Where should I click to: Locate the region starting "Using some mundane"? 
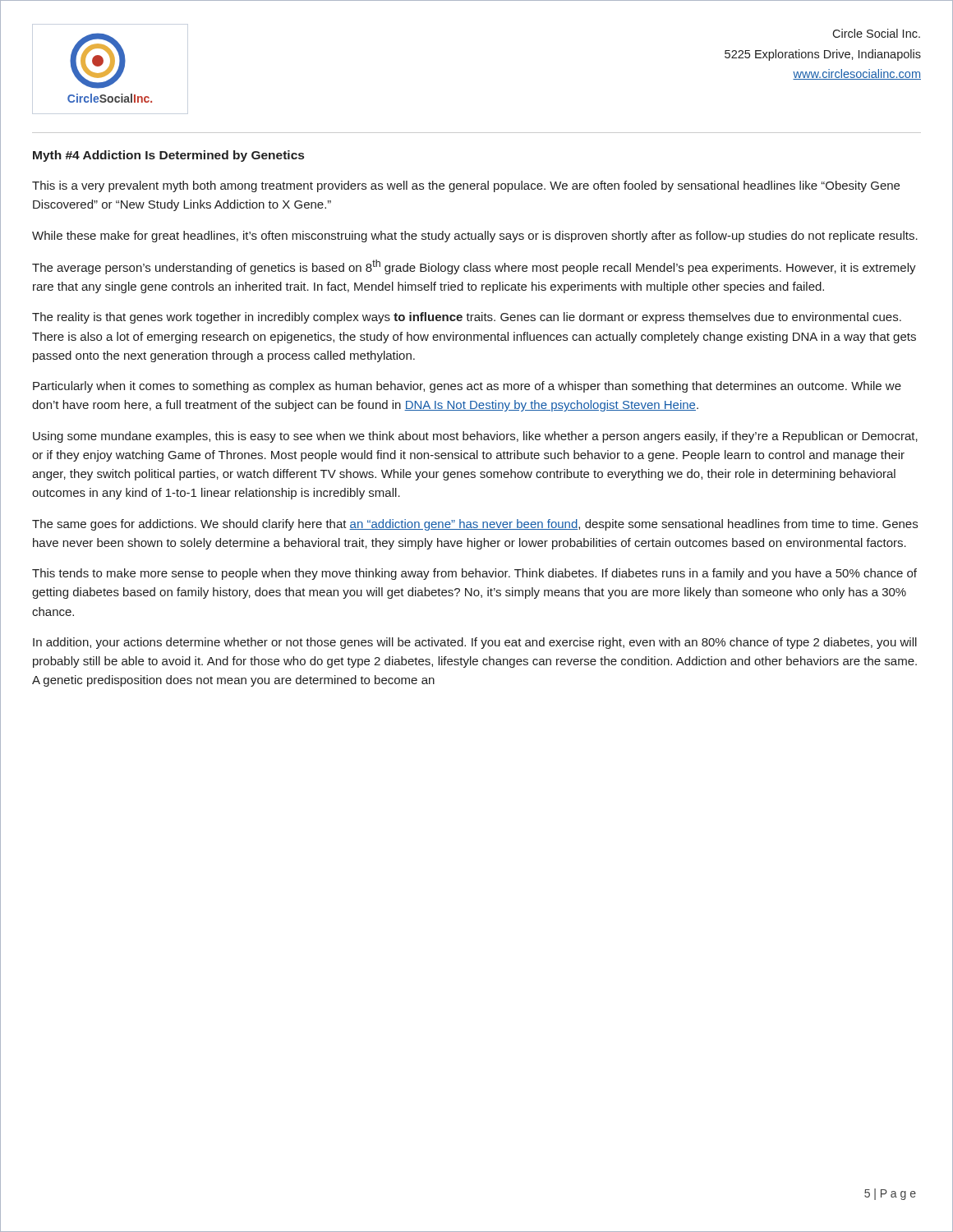tap(475, 464)
